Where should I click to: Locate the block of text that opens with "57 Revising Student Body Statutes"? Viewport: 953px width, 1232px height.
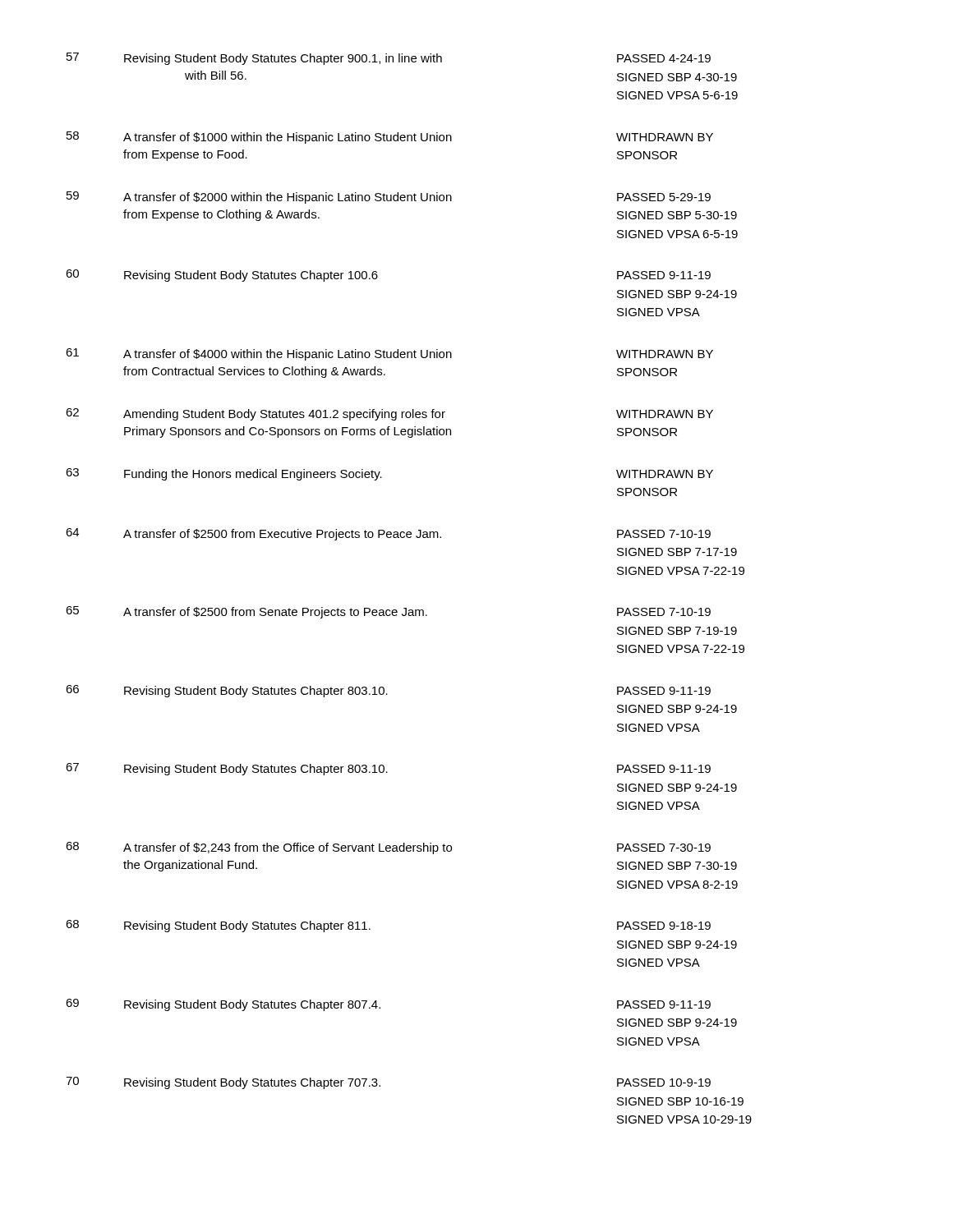pos(389,59)
